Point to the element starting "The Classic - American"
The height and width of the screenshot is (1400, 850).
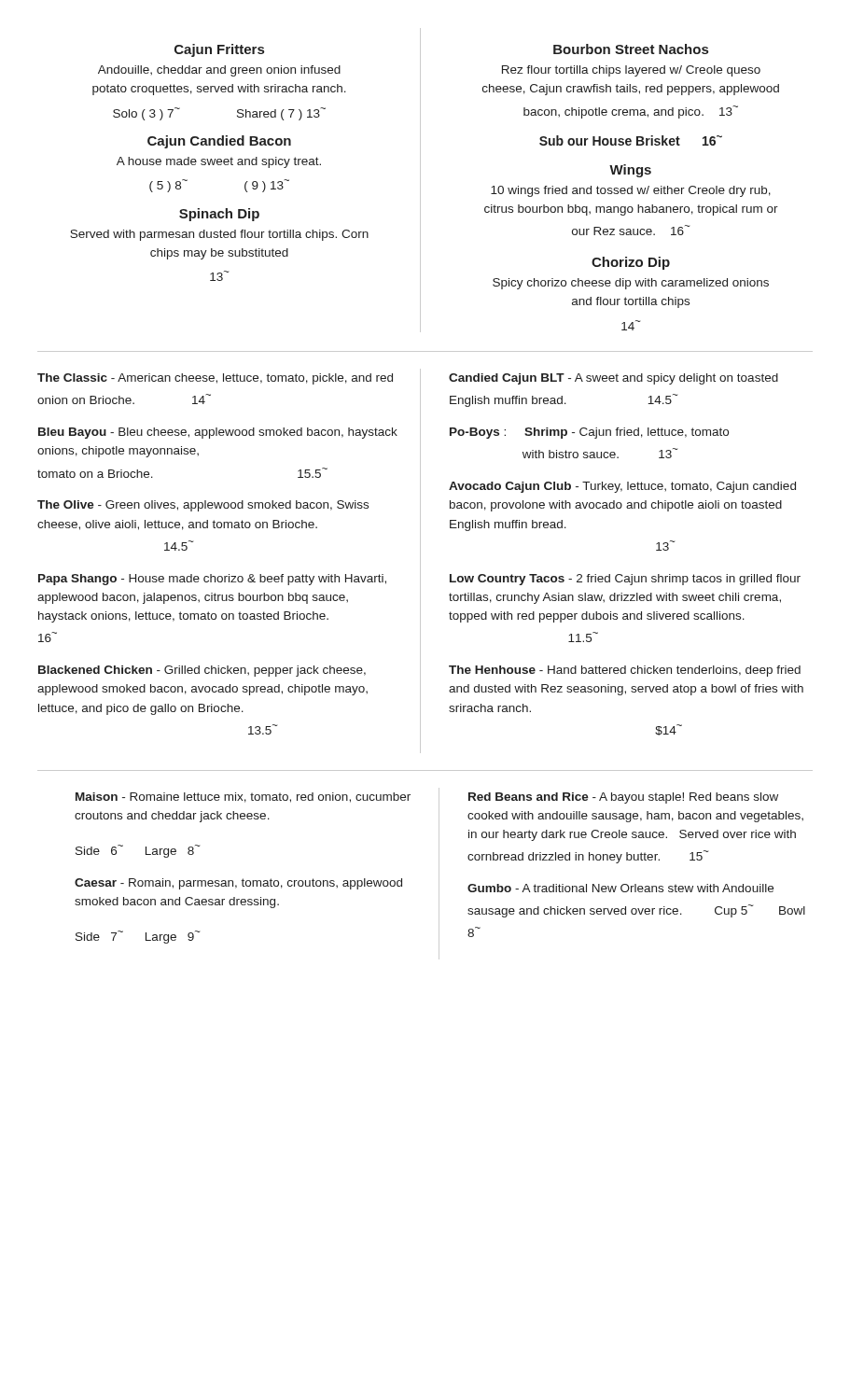[x=216, y=389]
